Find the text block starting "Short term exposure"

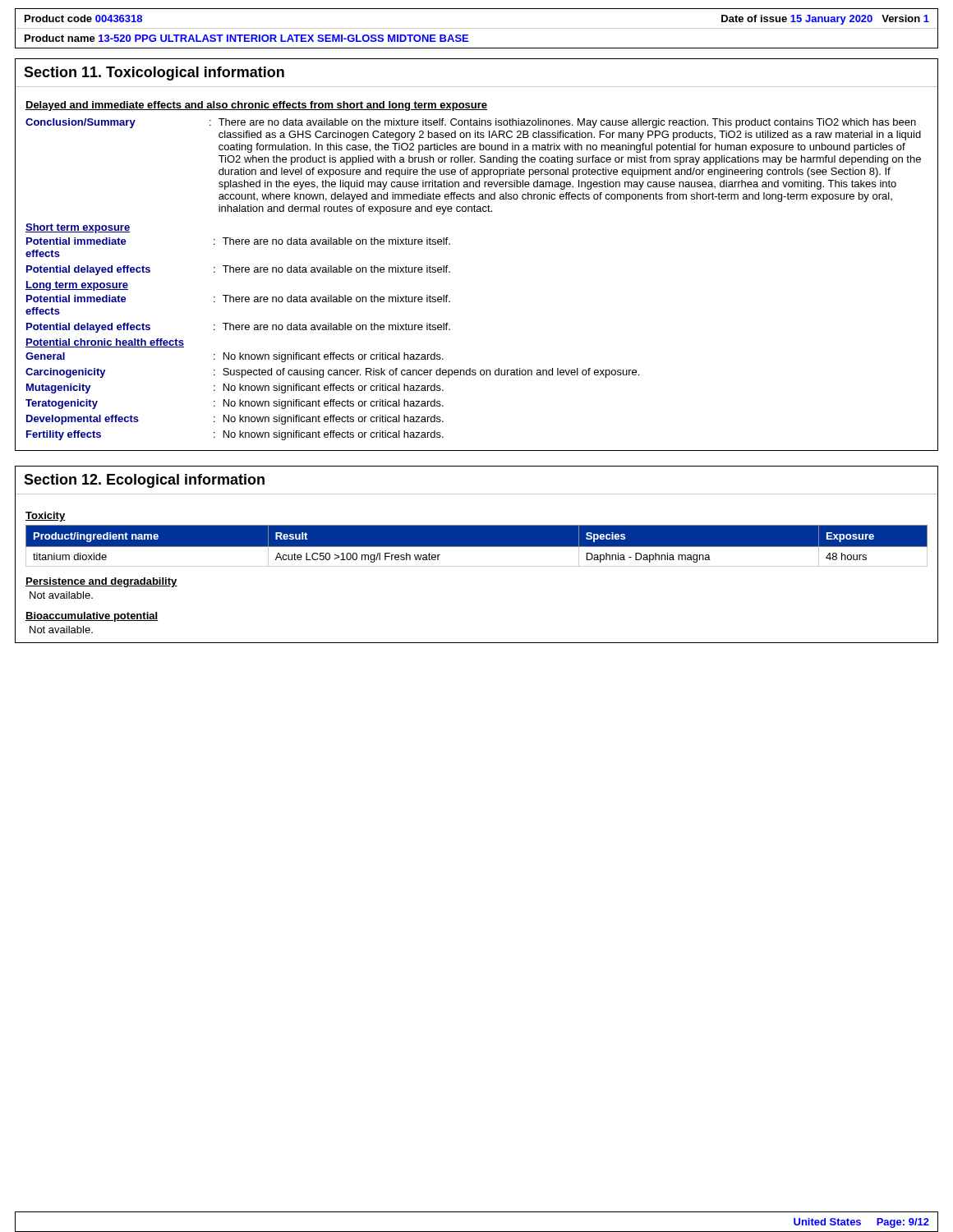[x=114, y=227]
